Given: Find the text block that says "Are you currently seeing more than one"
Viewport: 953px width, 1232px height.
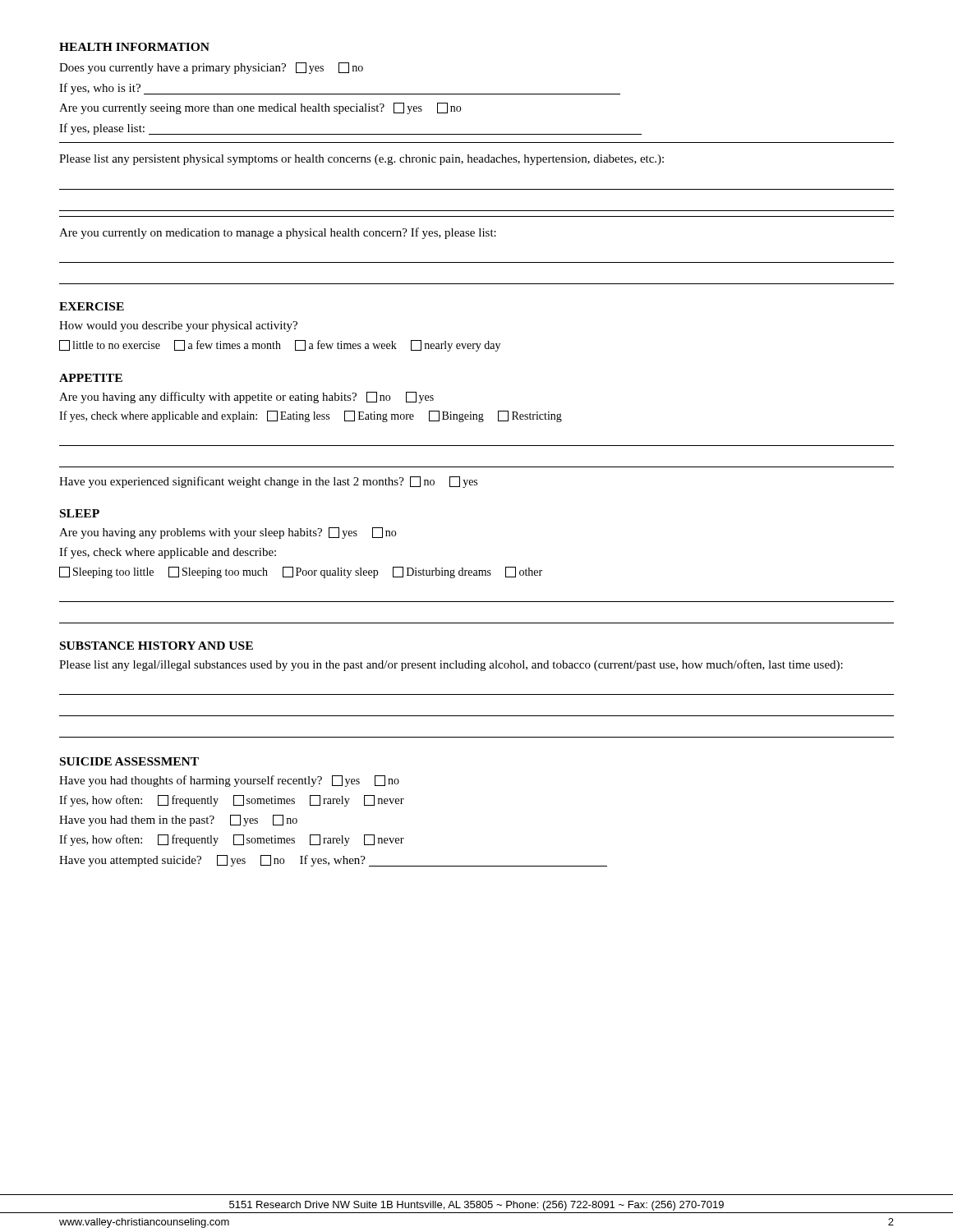Looking at the screenshot, I should (260, 108).
